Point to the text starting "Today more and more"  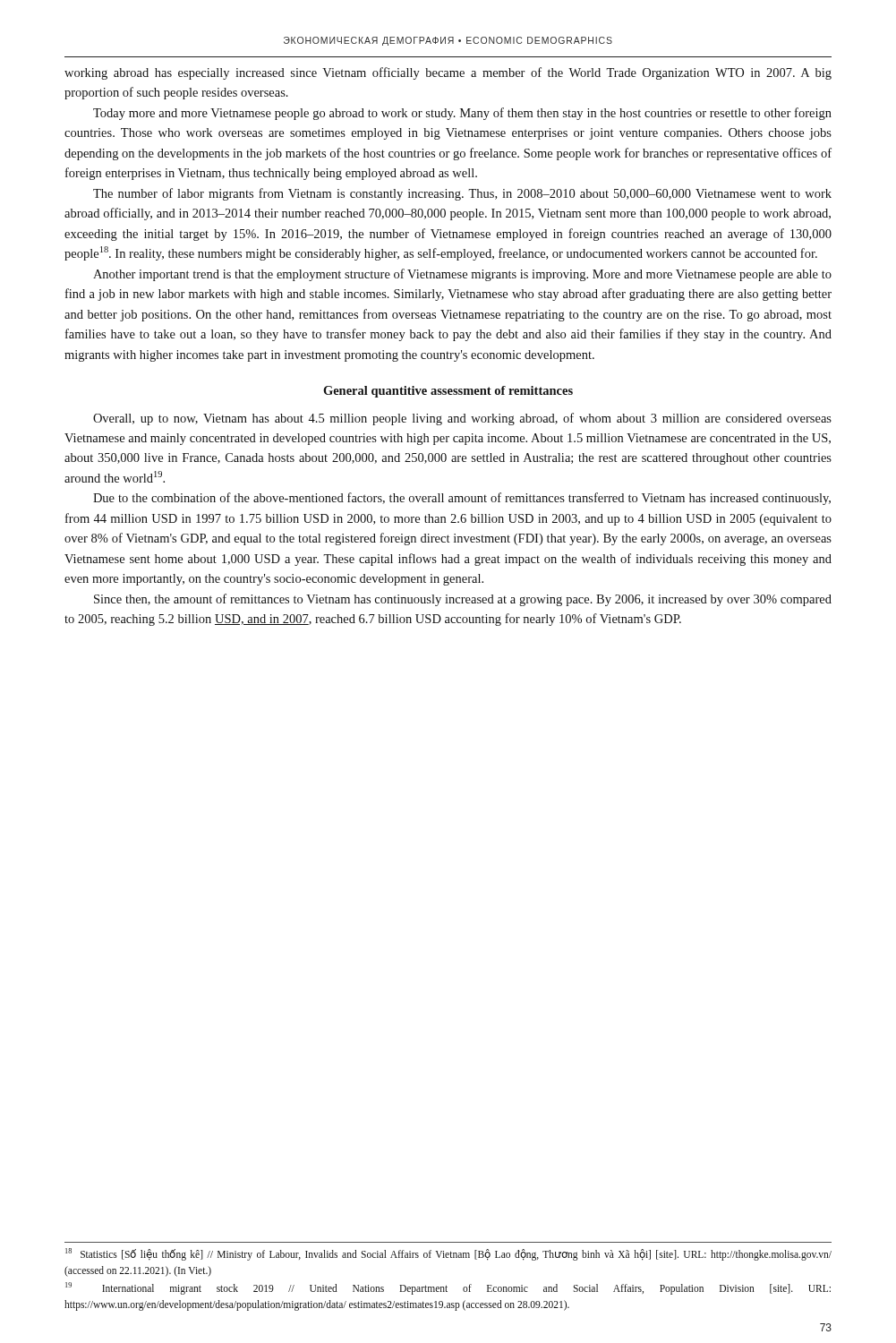(448, 143)
